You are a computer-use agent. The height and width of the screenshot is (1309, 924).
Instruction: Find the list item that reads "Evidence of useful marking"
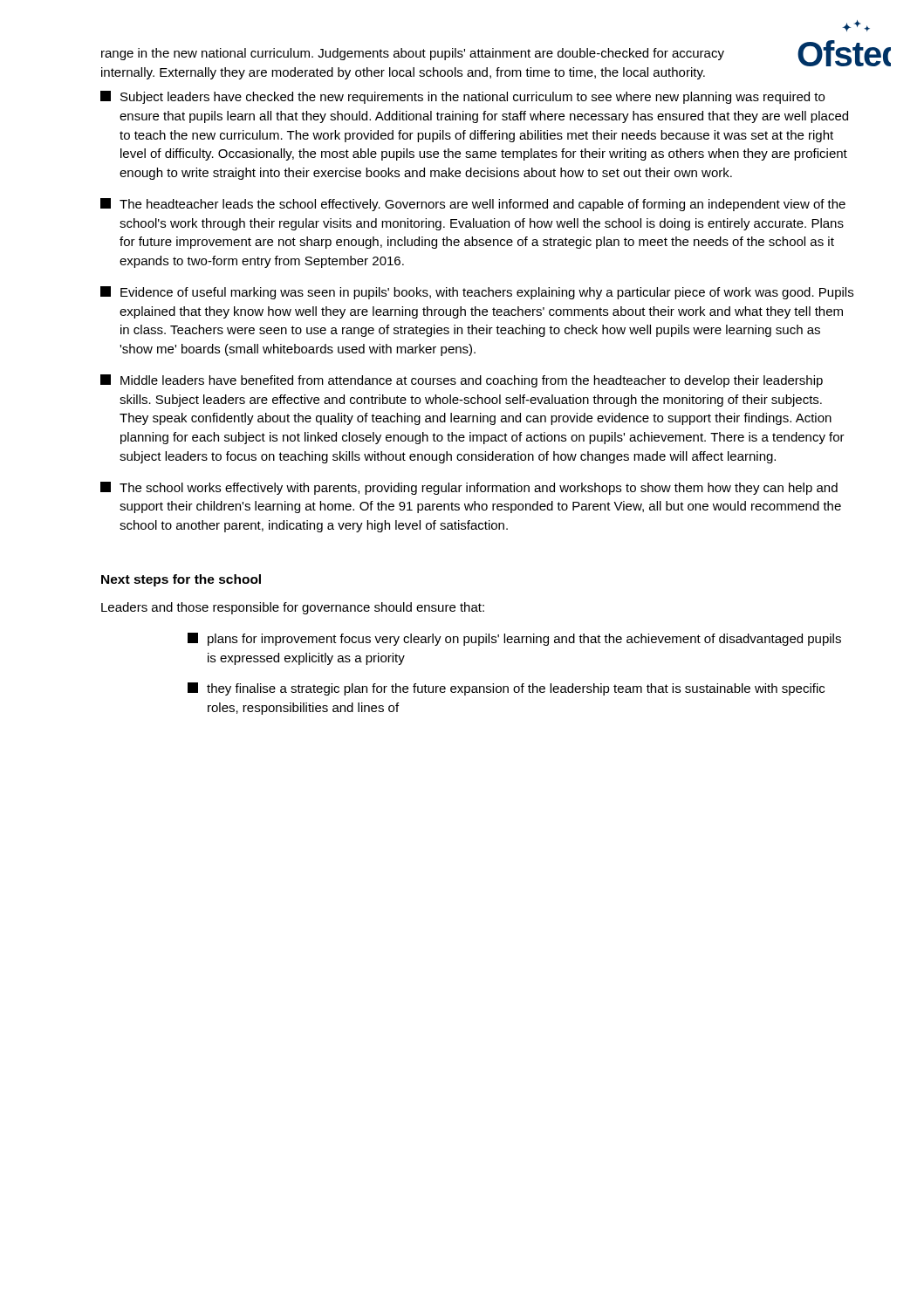tap(477, 321)
